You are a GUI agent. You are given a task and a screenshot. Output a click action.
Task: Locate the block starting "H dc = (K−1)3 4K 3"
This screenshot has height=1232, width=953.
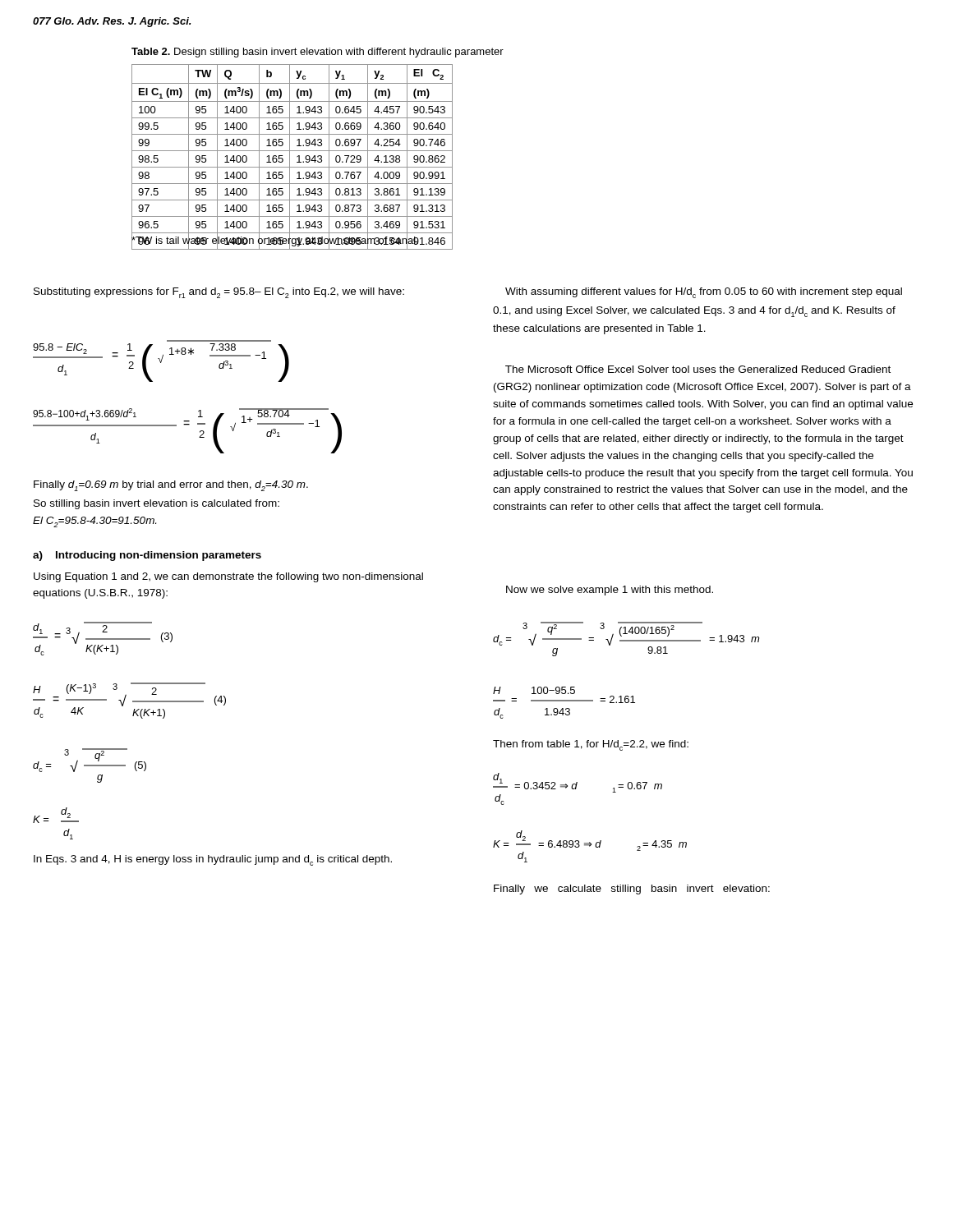pyautogui.click(x=173, y=702)
